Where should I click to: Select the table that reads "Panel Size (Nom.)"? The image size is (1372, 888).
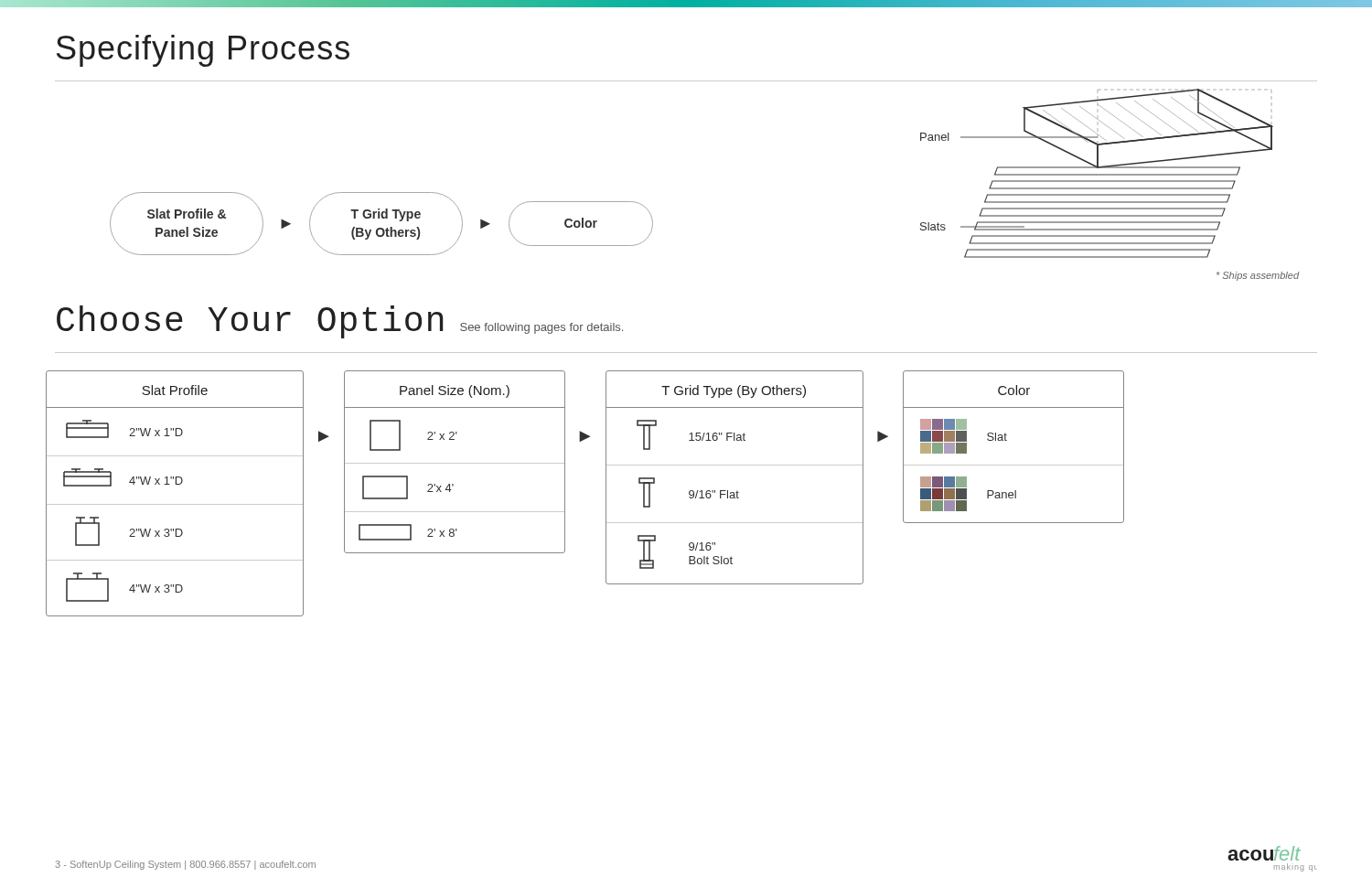(454, 462)
